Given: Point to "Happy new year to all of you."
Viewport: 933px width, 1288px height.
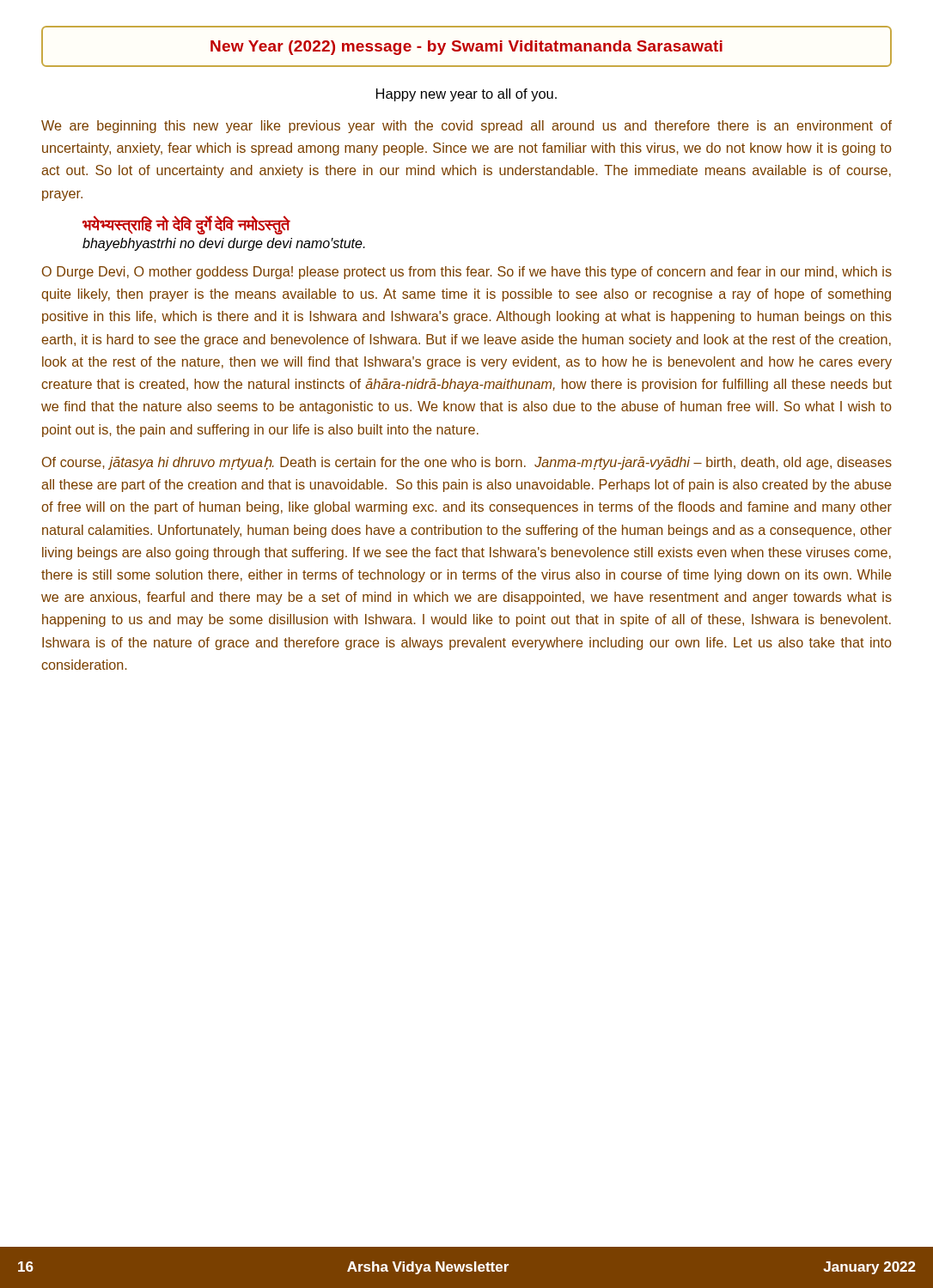Looking at the screenshot, I should coord(466,94).
